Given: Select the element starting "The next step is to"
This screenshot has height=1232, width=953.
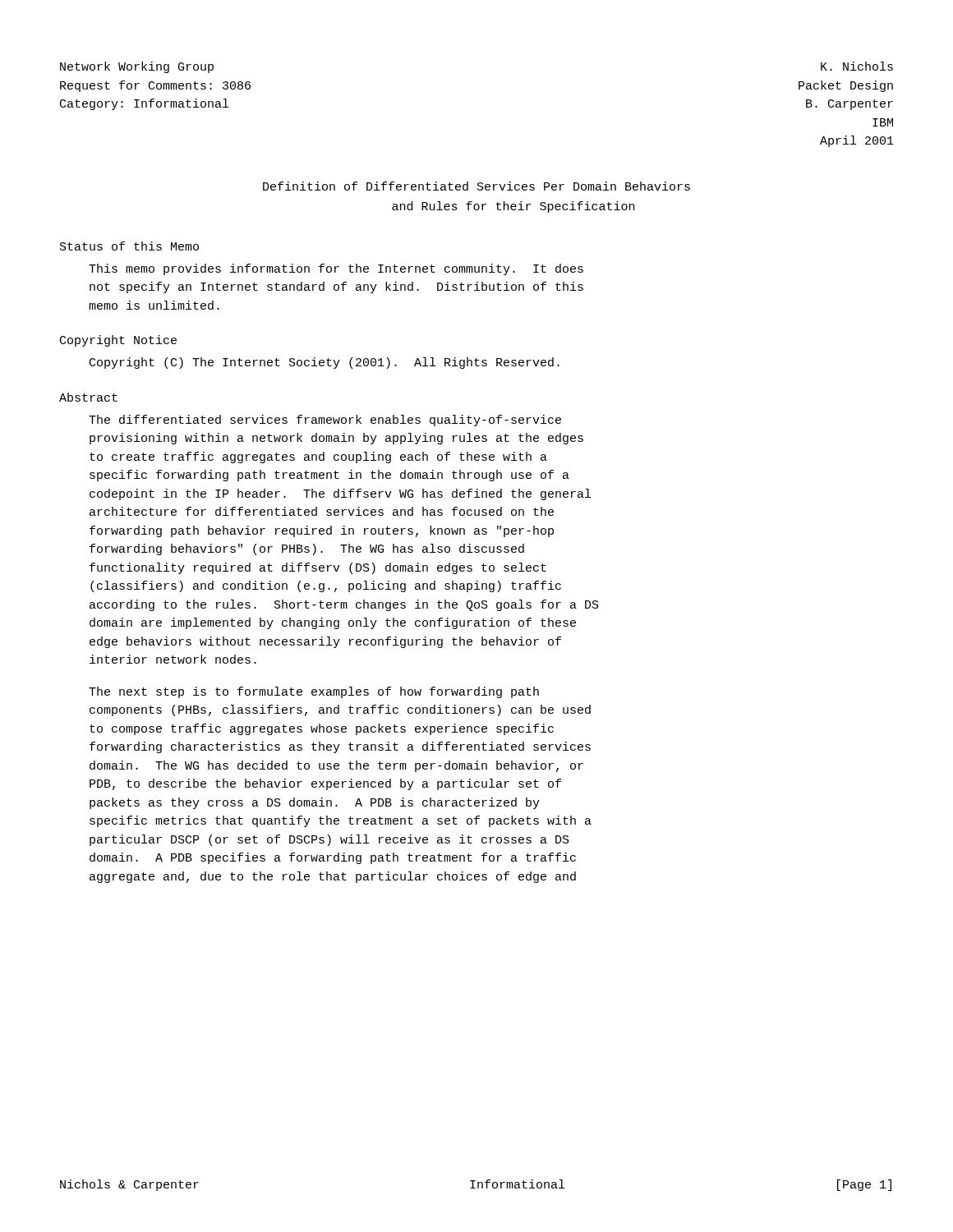Looking at the screenshot, I should (340, 785).
